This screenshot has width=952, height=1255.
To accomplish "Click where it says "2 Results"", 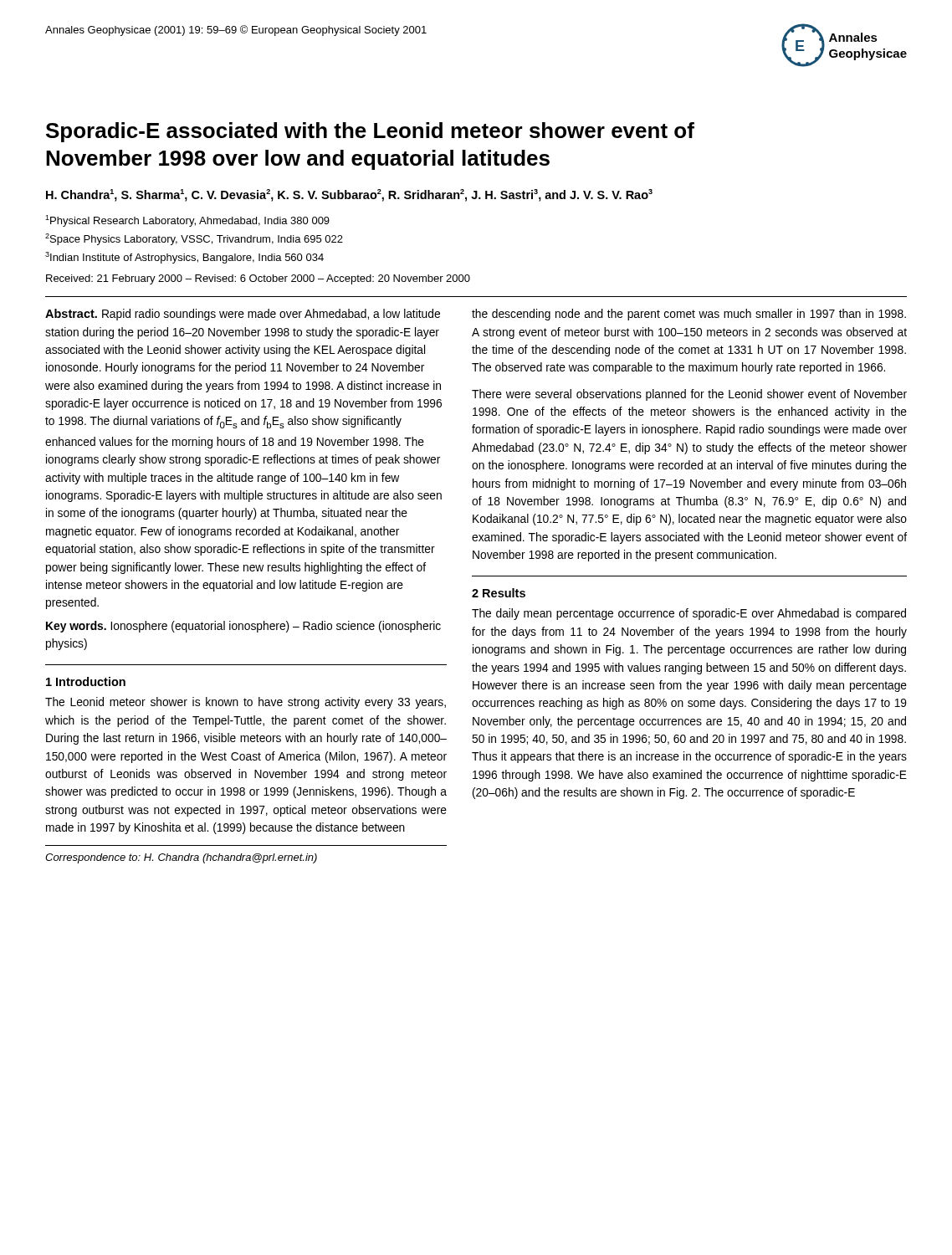I will pyautogui.click(x=499, y=593).
